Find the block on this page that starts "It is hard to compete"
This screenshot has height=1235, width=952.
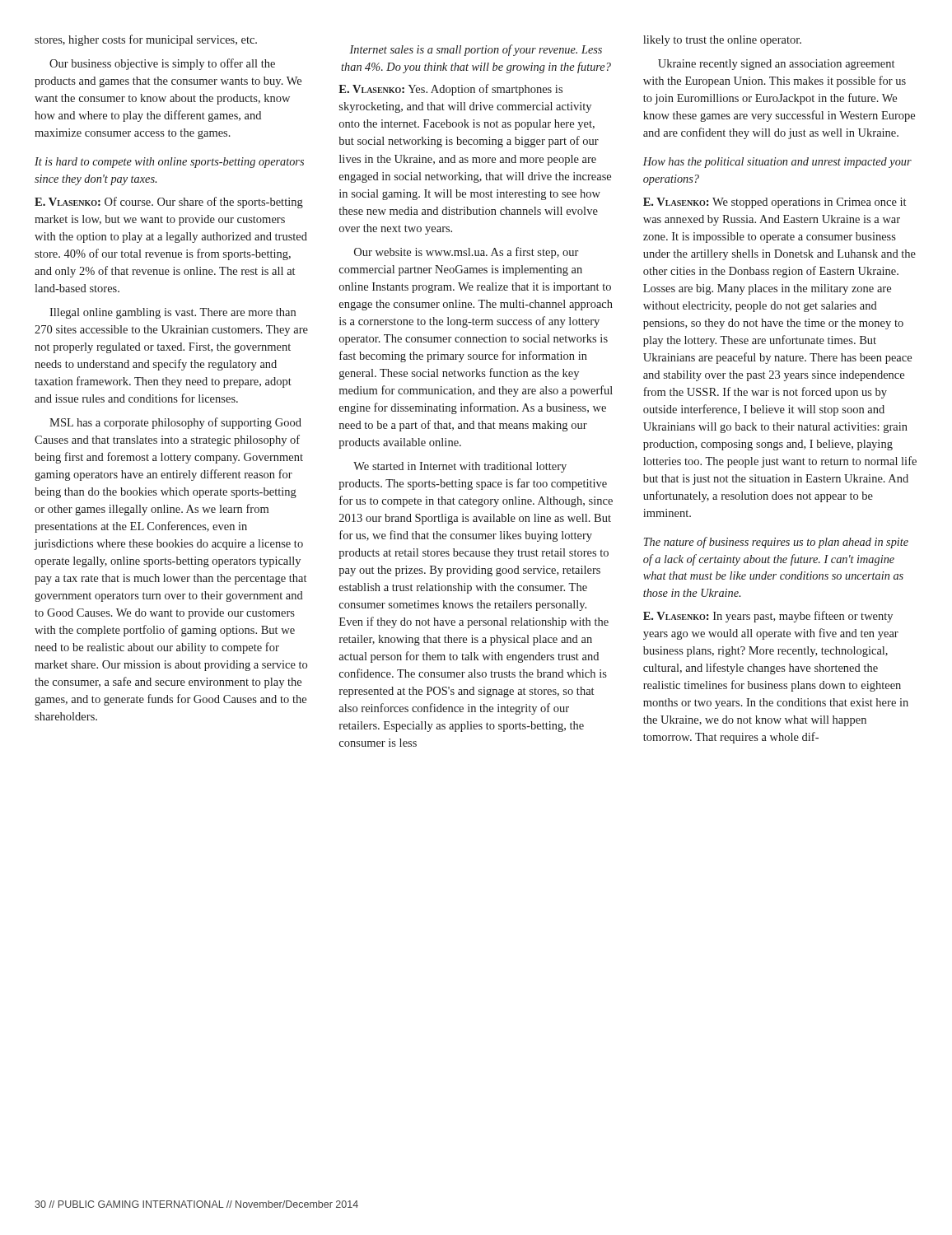click(172, 439)
